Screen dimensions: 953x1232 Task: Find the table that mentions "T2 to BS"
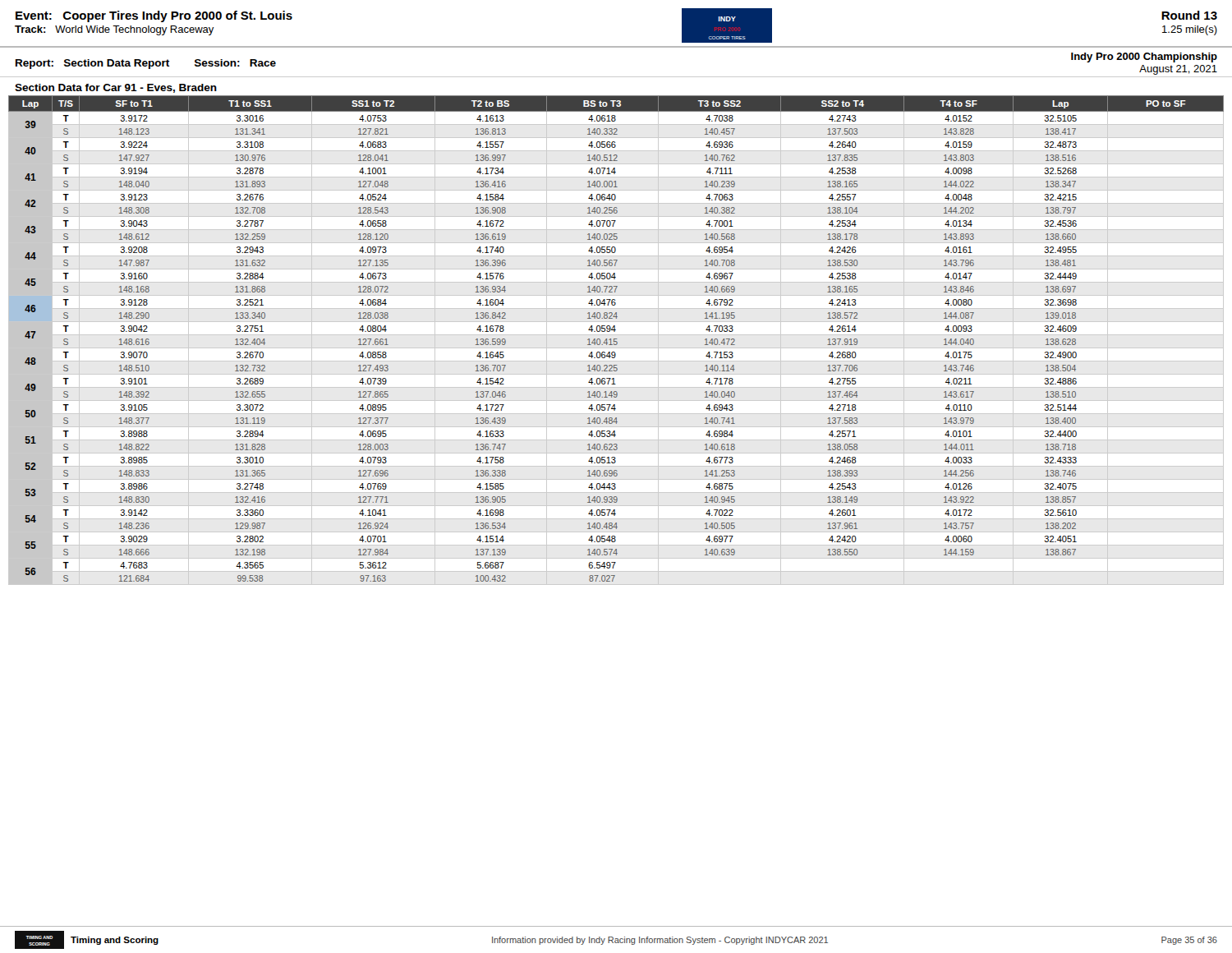pyautogui.click(x=616, y=340)
